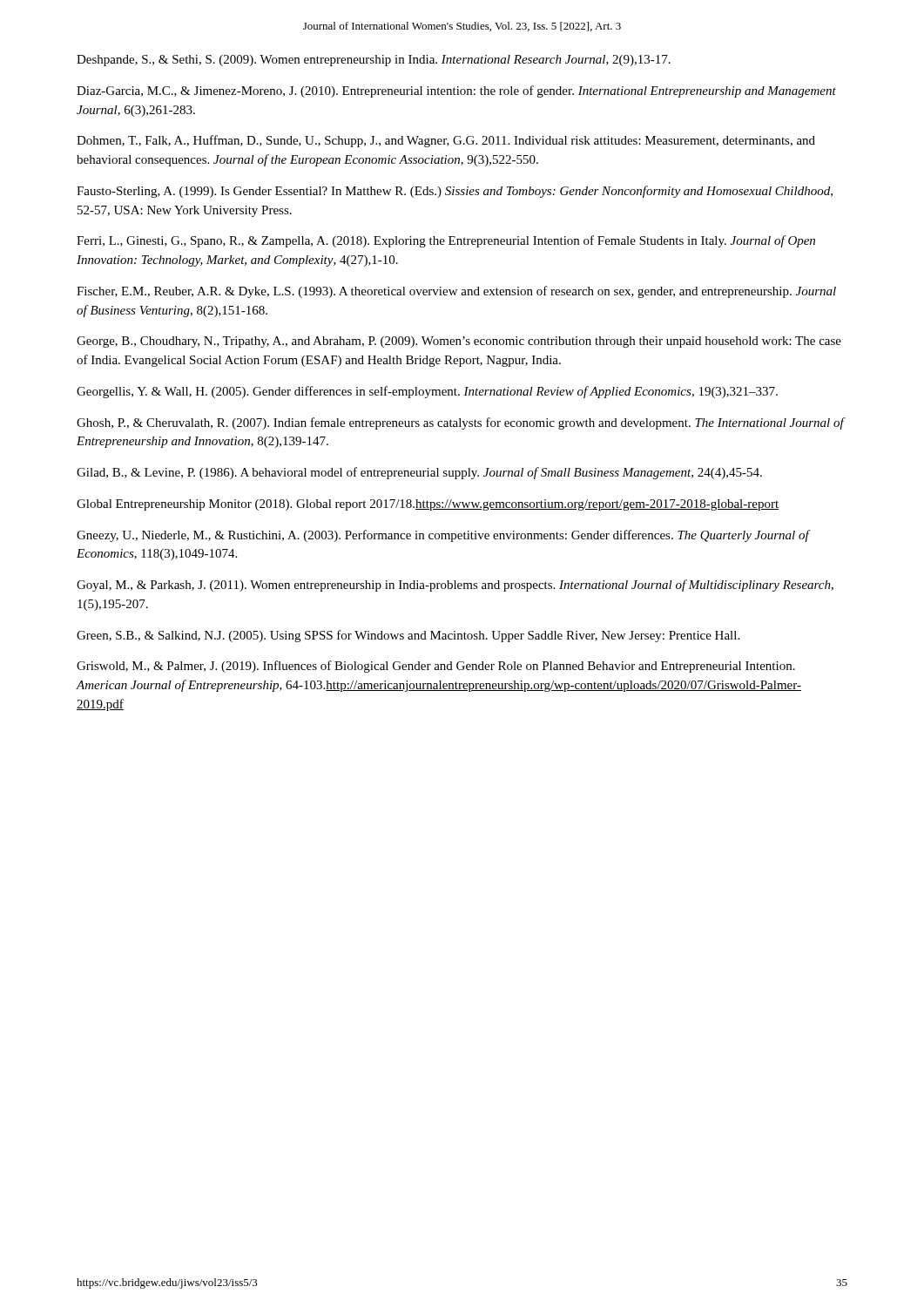
Task: Select the region starting "Goyal, M., & Parkash, J."
Action: coord(455,594)
